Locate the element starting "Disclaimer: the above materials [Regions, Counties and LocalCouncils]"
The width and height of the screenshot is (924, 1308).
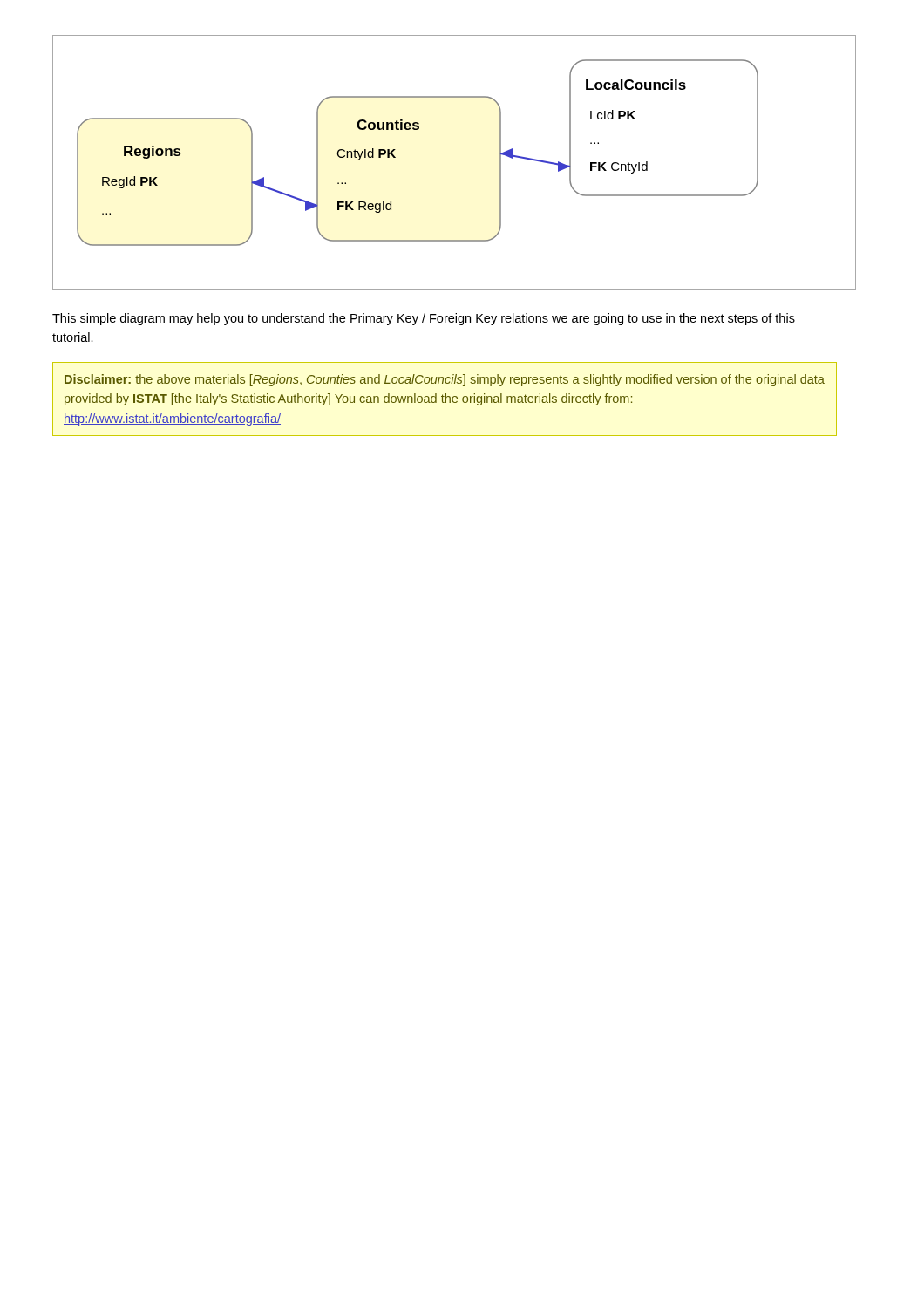444,399
